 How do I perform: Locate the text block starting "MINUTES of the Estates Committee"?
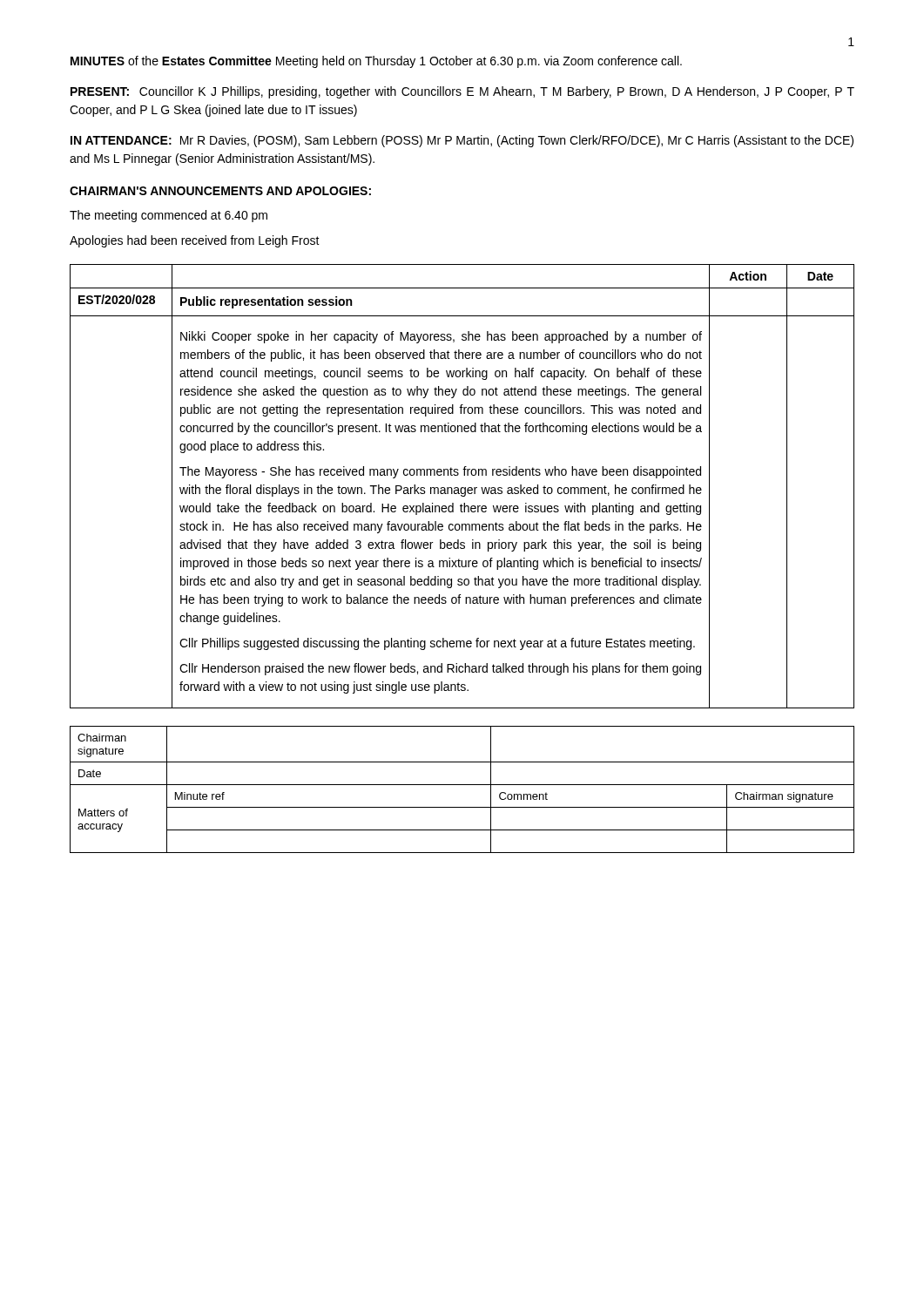[376, 61]
